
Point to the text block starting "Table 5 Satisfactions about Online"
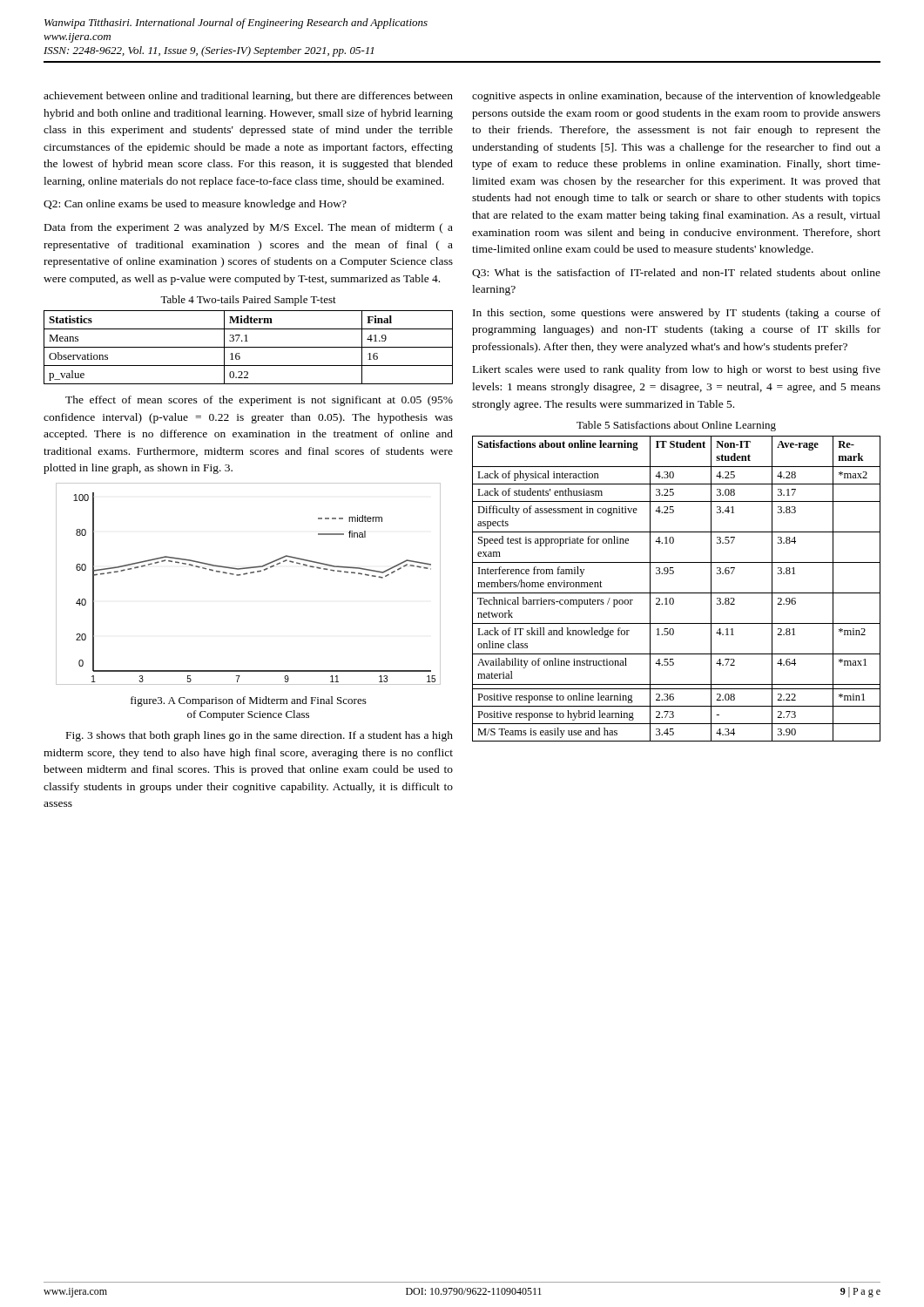coord(676,425)
